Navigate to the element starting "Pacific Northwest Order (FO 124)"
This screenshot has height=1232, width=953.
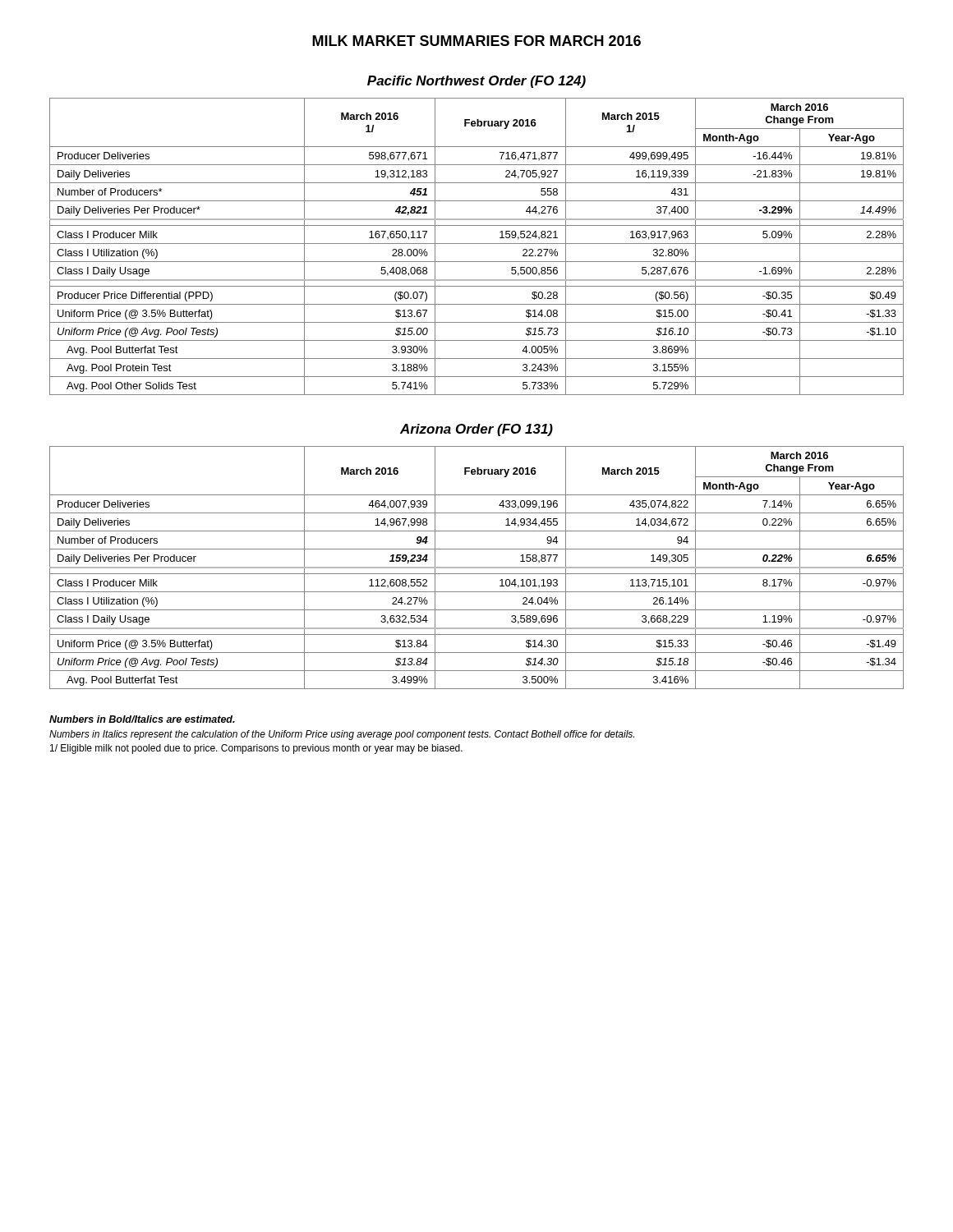tap(476, 81)
